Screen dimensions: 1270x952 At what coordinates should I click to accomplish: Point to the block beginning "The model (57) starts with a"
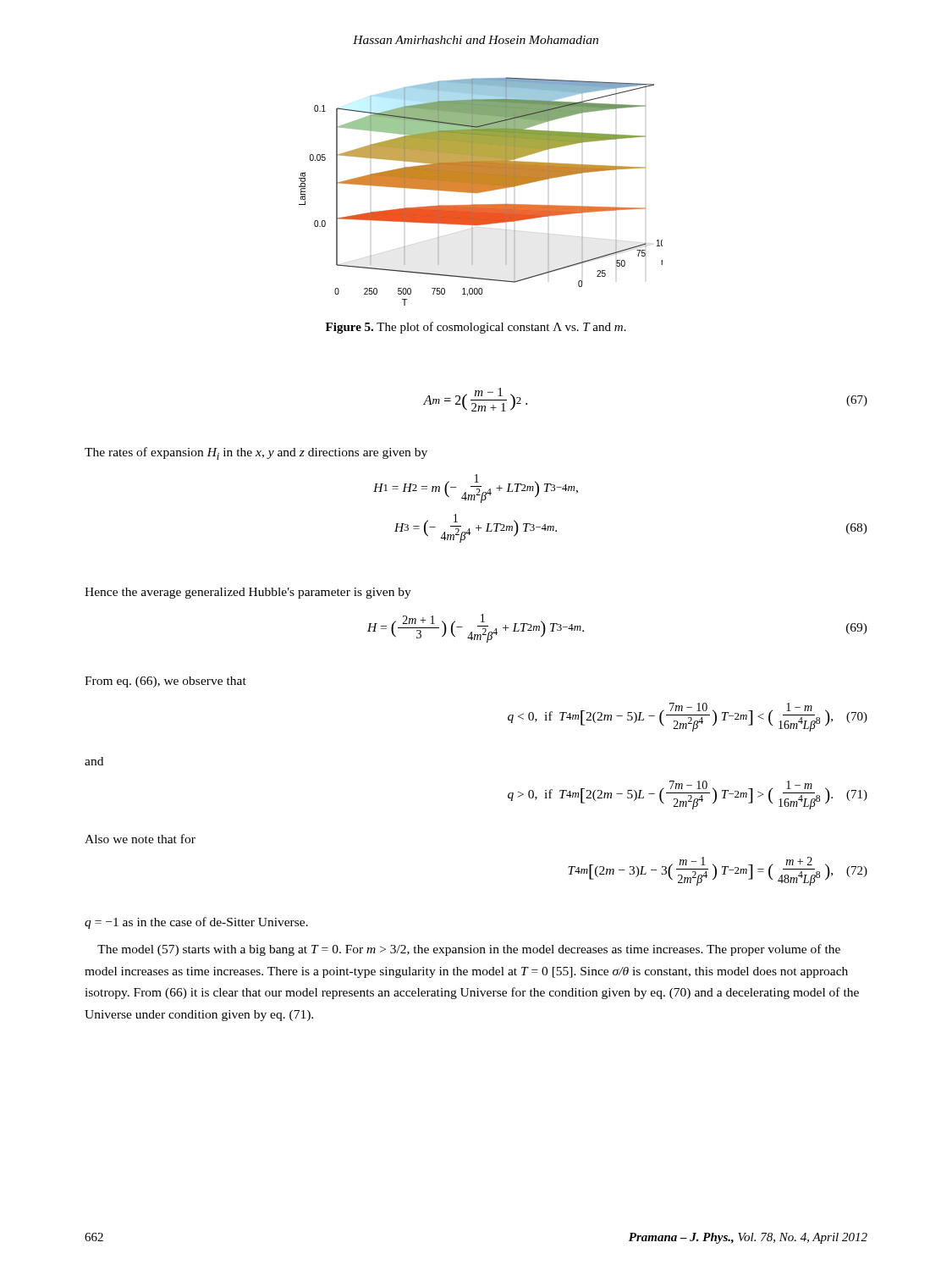[472, 981]
